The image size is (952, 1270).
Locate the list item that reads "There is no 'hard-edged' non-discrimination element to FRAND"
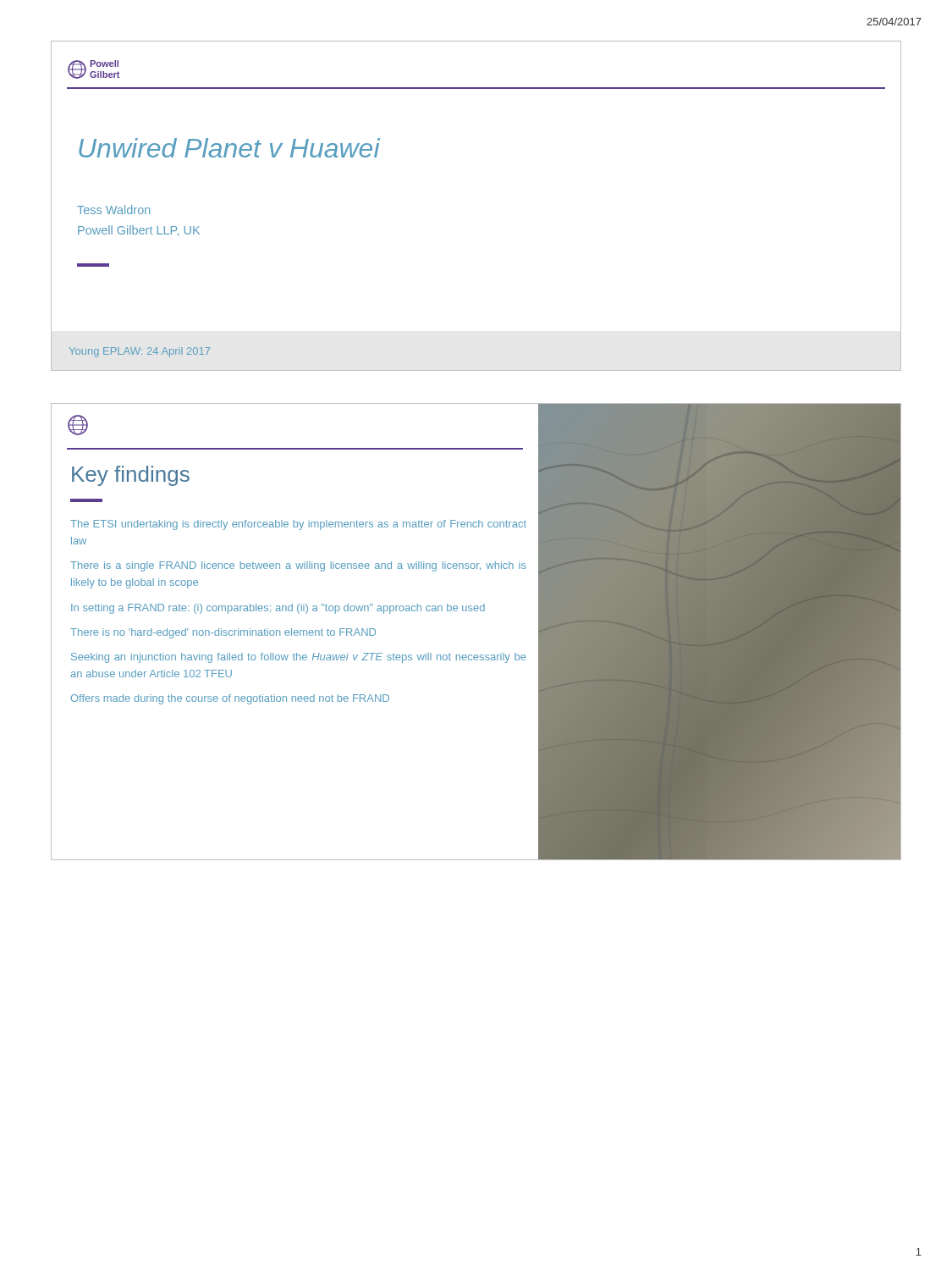tap(223, 632)
